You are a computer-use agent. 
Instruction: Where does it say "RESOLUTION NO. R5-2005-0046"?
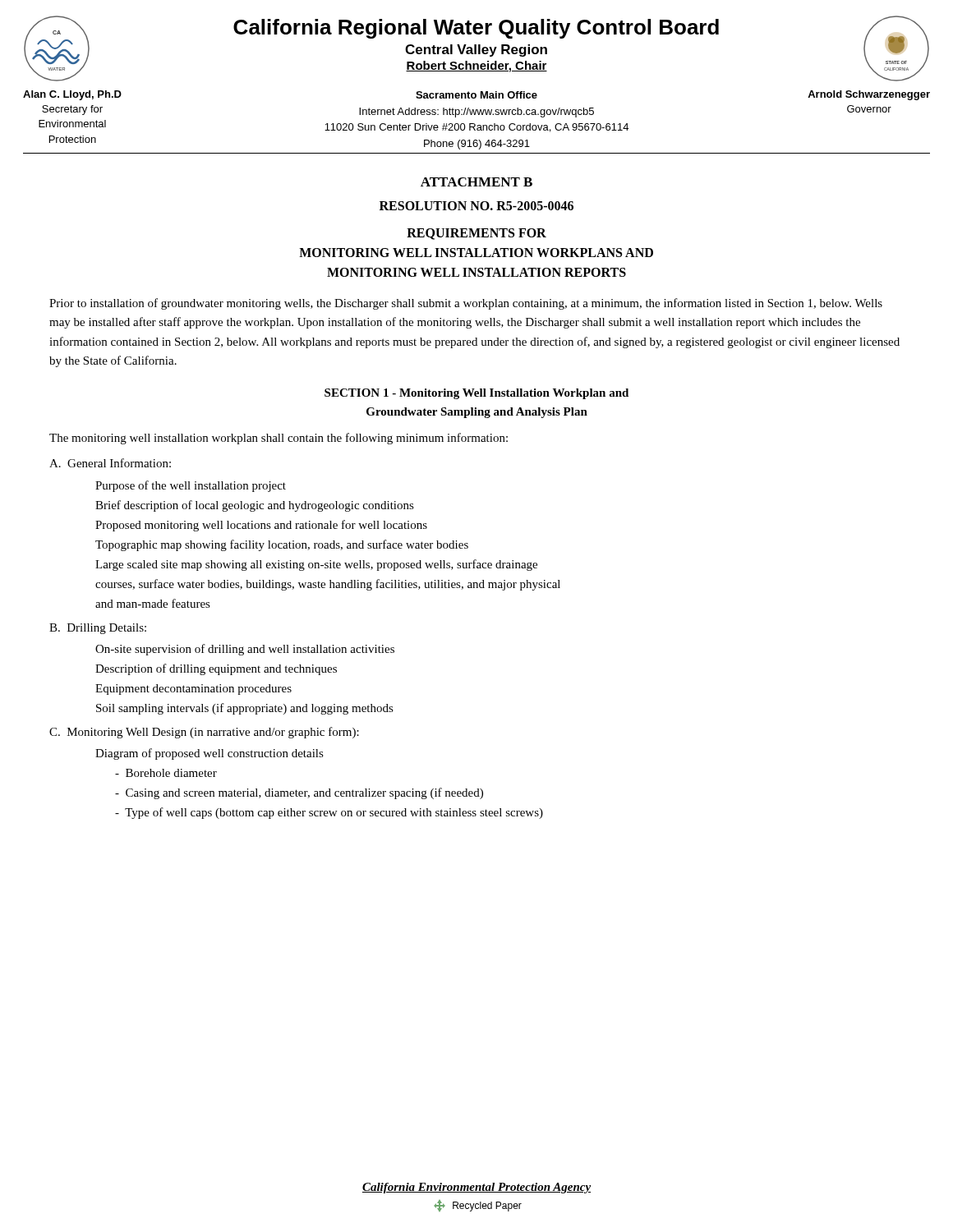tap(476, 206)
